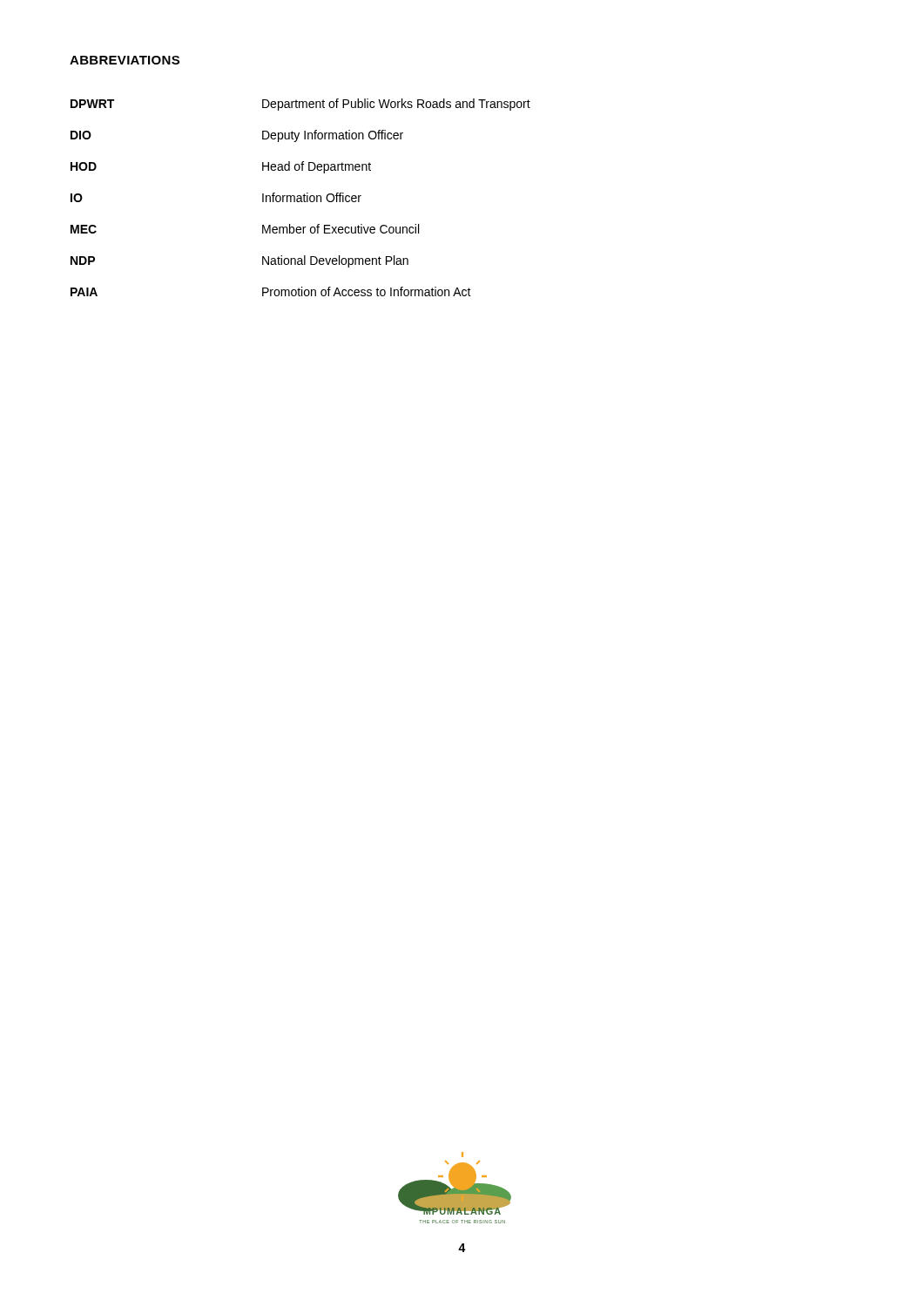Viewport: 924px width, 1307px height.
Task: Locate the table with the text "Information Officer"
Action: click(x=462, y=198)
